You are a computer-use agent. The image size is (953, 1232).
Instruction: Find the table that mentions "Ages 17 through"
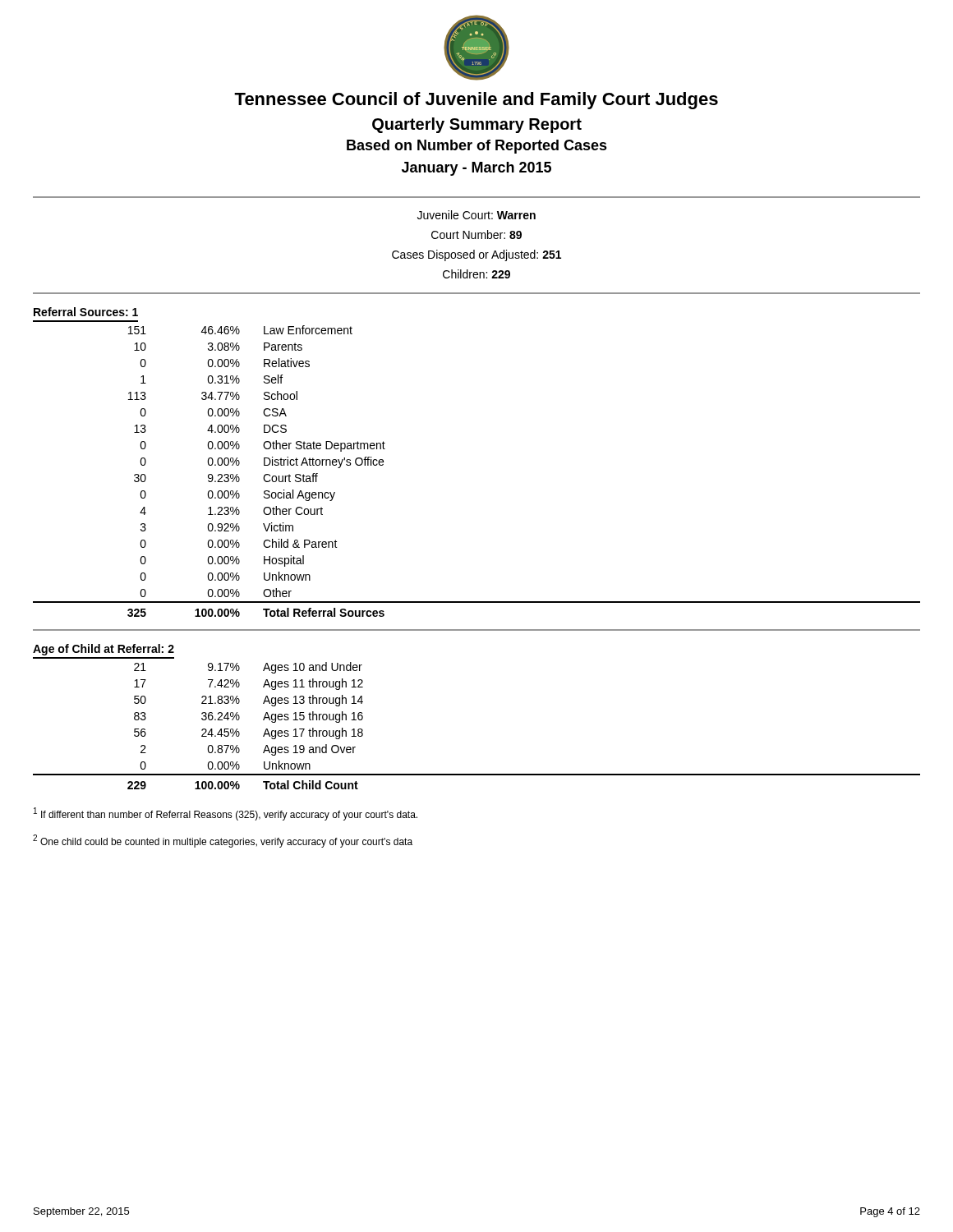(x=476, y=726)
